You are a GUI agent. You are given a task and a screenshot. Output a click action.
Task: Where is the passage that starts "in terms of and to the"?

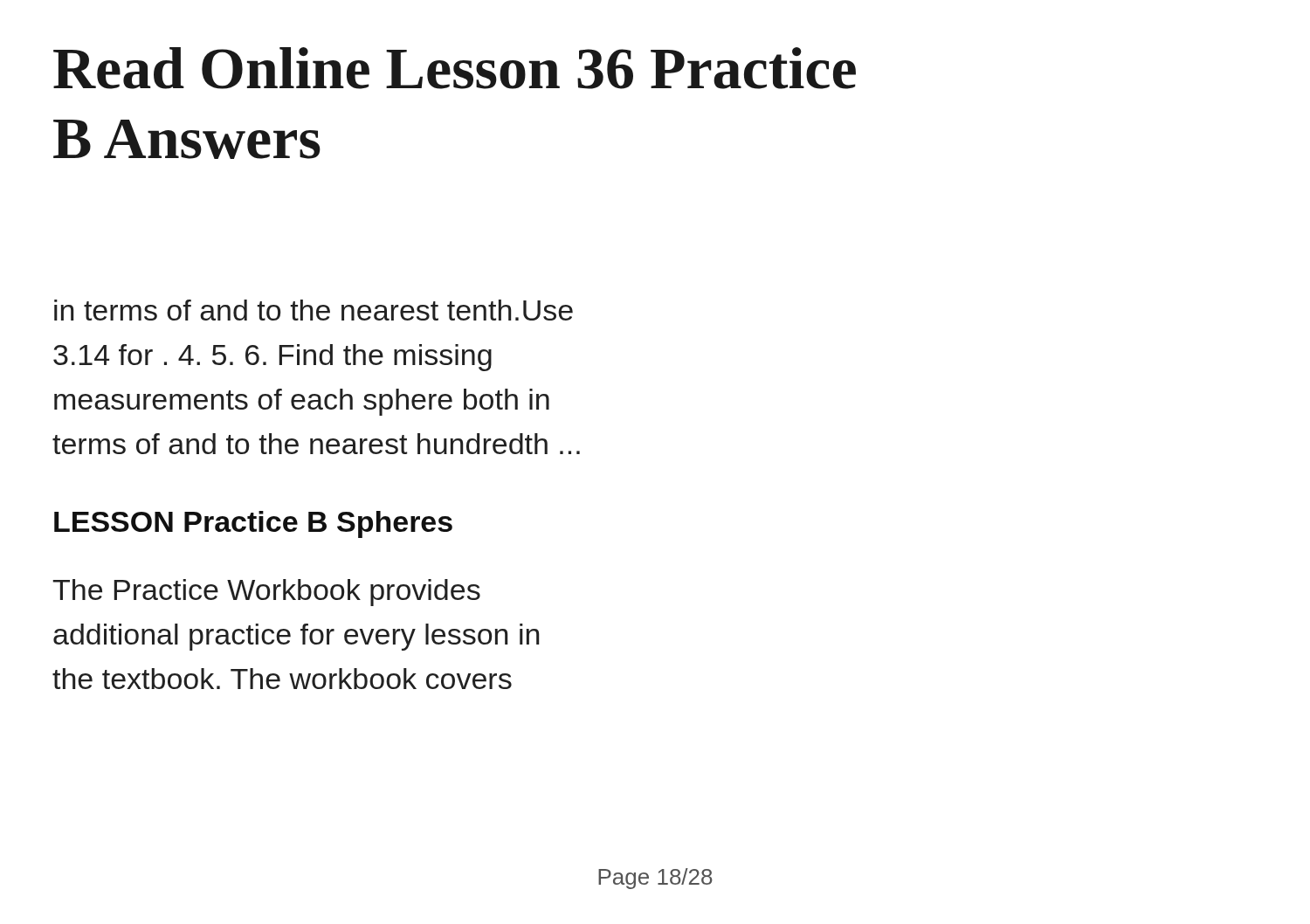pyautogui.click(x=463, y=377)
